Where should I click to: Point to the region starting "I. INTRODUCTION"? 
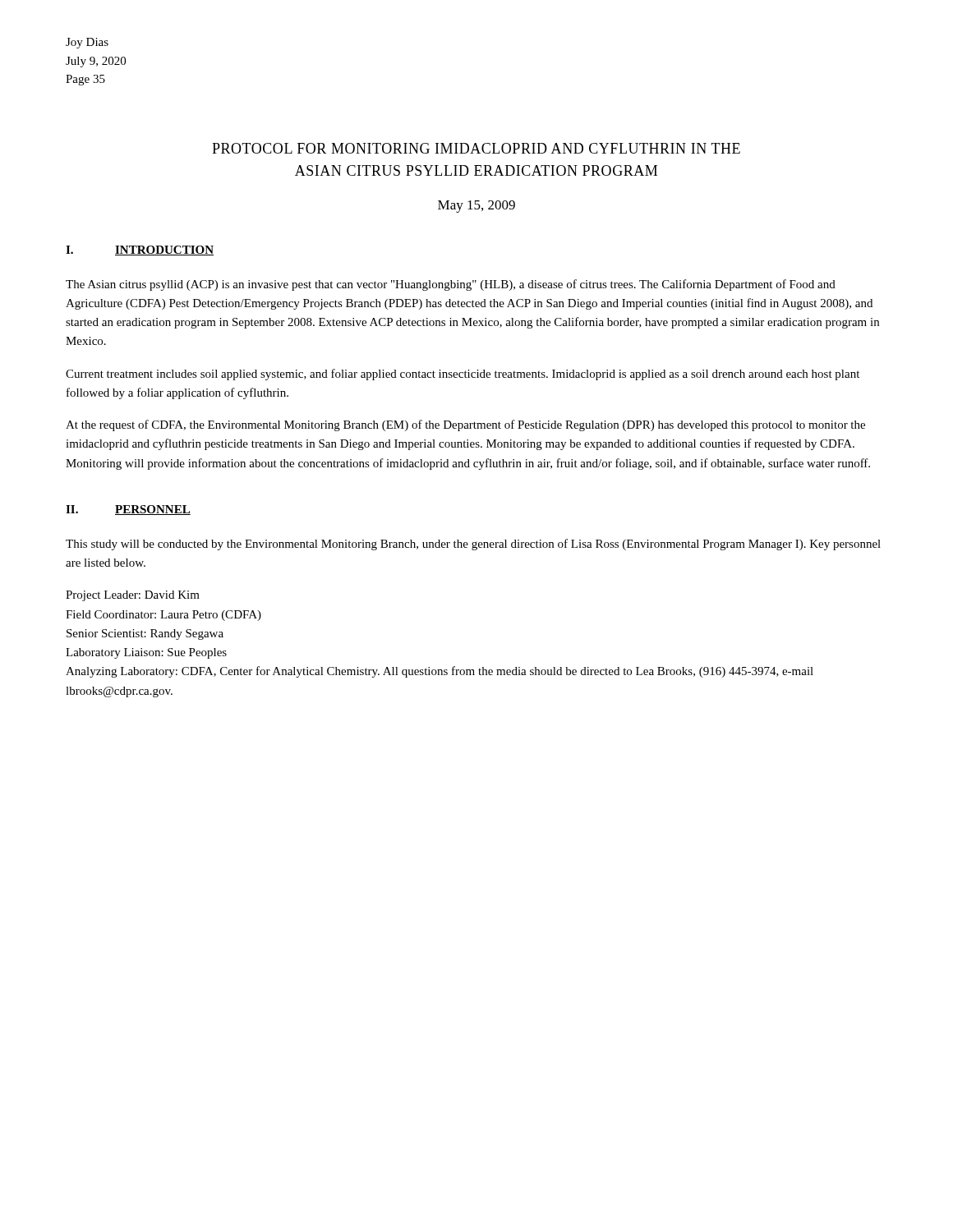click(140, 250)
